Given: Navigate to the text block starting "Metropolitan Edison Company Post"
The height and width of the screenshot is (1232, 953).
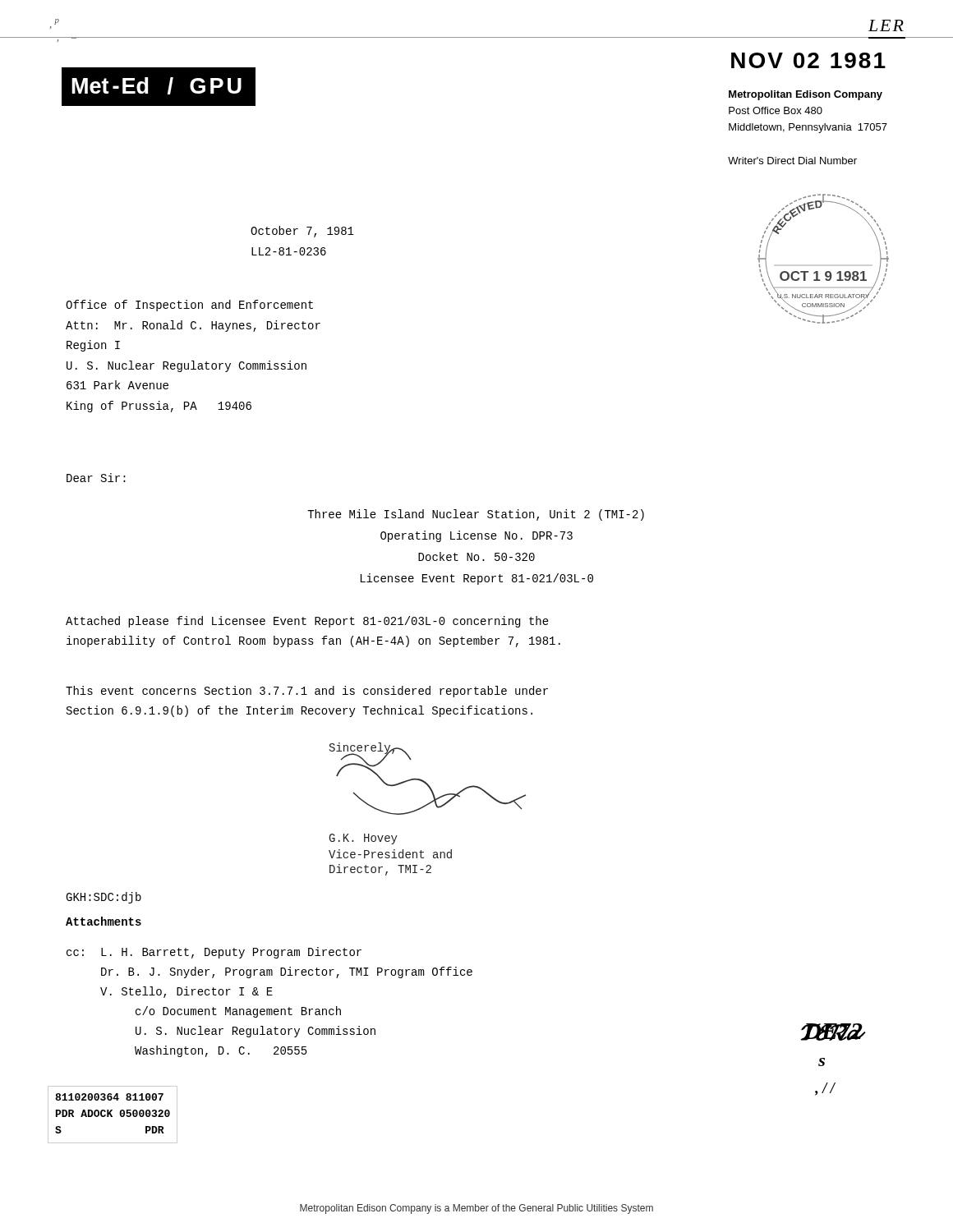Looking at the screenshot, I should click(808, 127).
